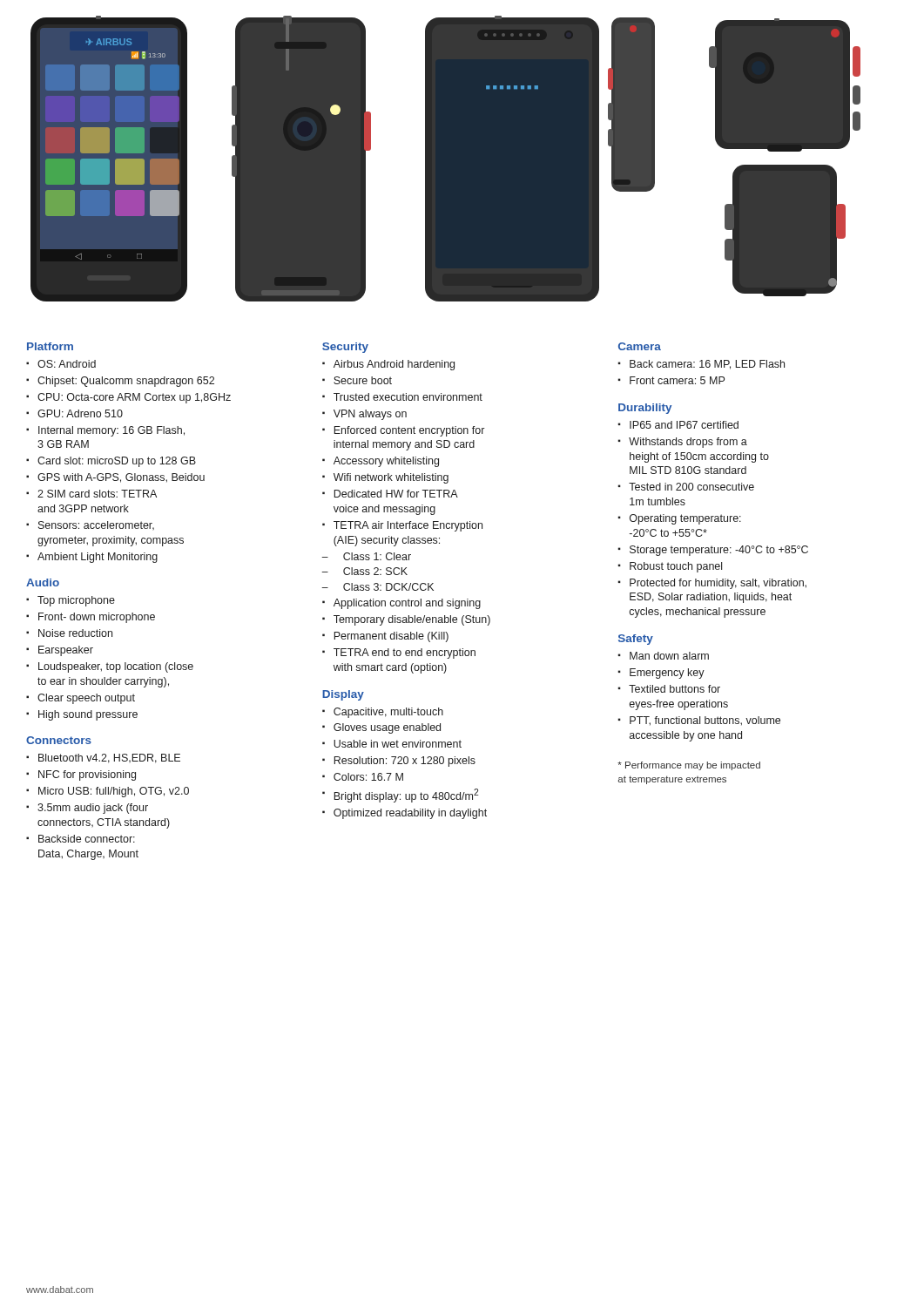Click on the block starting "Class 2: SCK"
The height and width of the screenshot is (1307, 924).
(x=375, y=572)
